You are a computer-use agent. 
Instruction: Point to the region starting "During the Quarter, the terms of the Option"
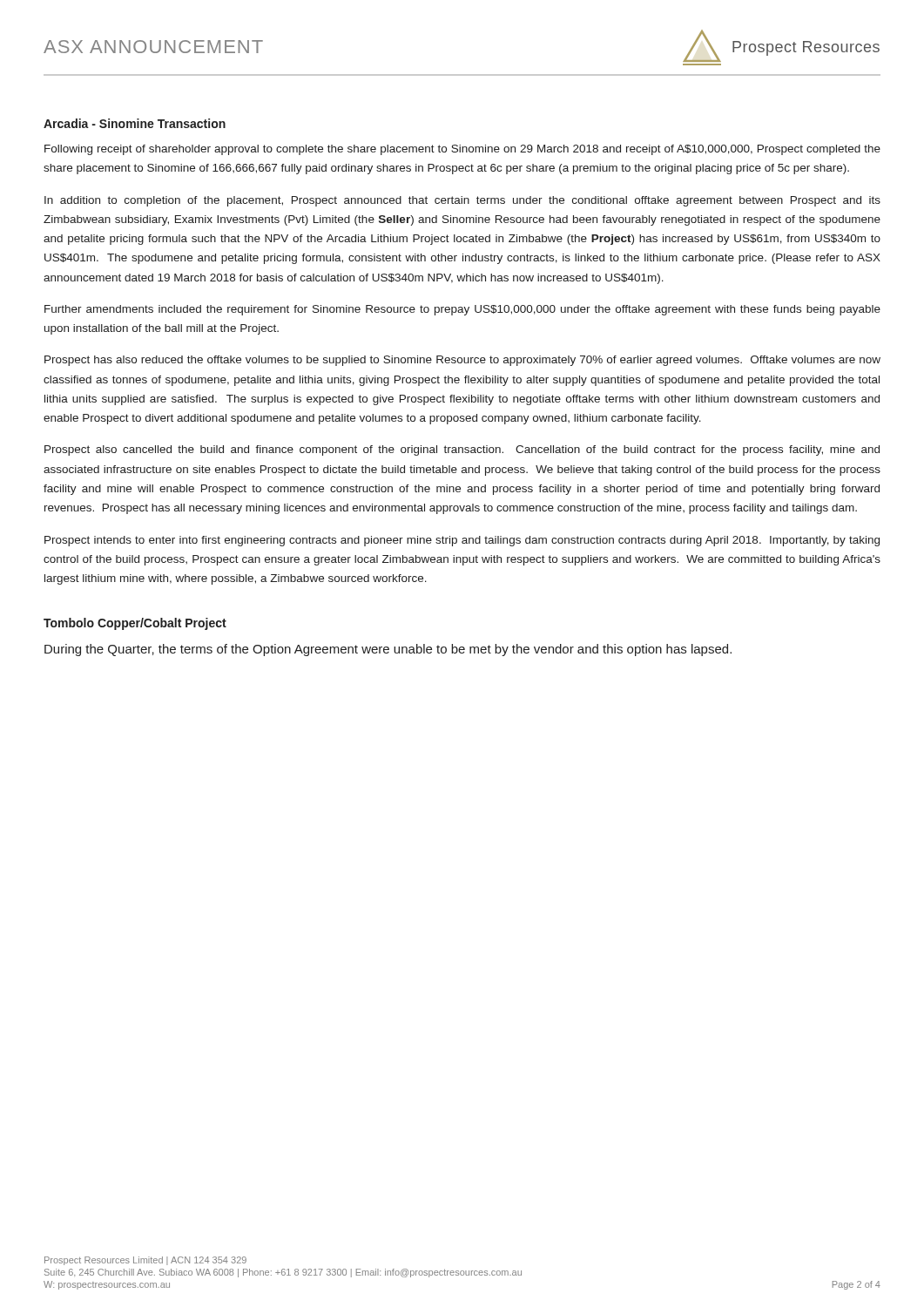pyautogui.click(x=388, y=649)
